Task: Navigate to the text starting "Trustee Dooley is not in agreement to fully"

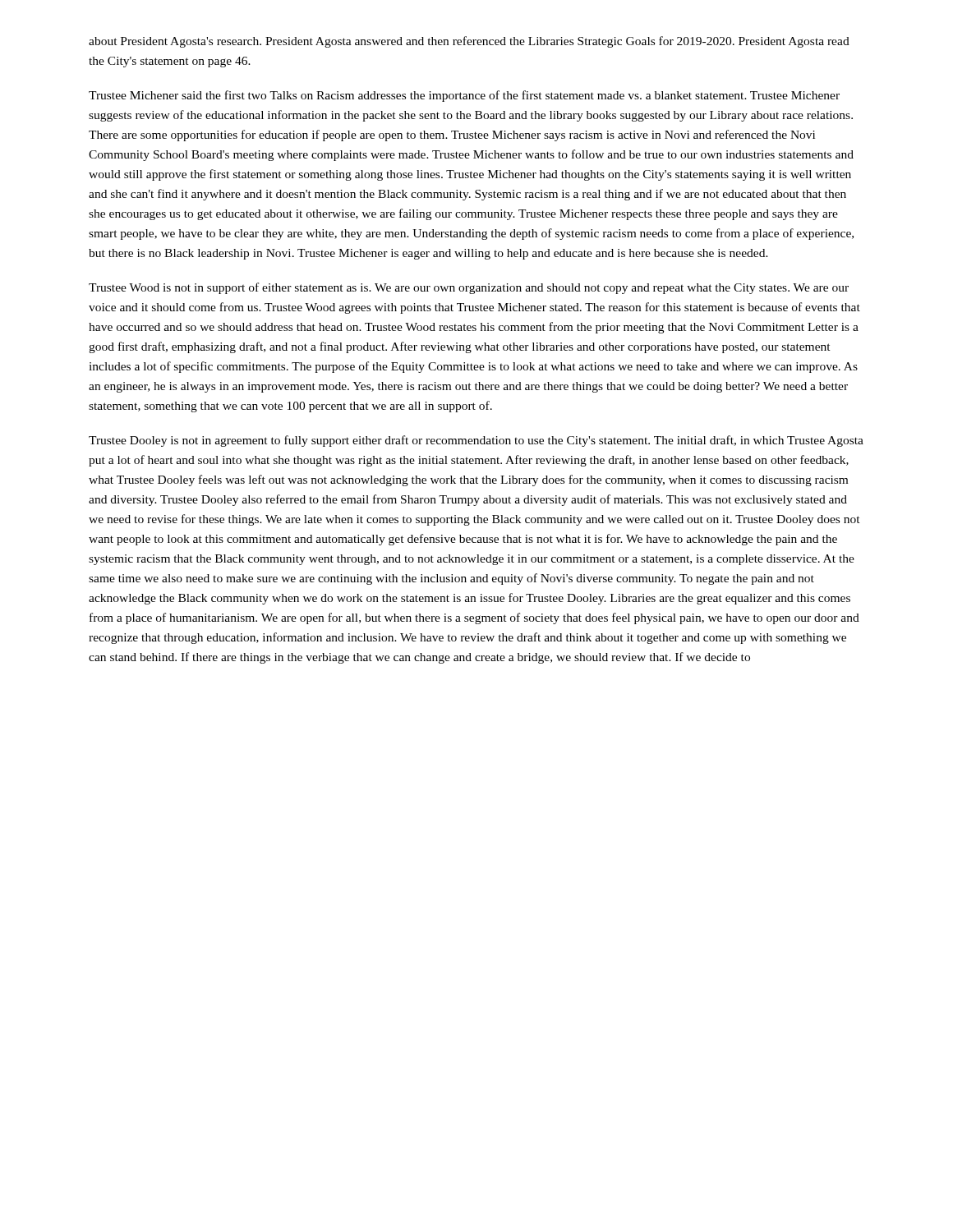Action: click(x=476, y=549)
